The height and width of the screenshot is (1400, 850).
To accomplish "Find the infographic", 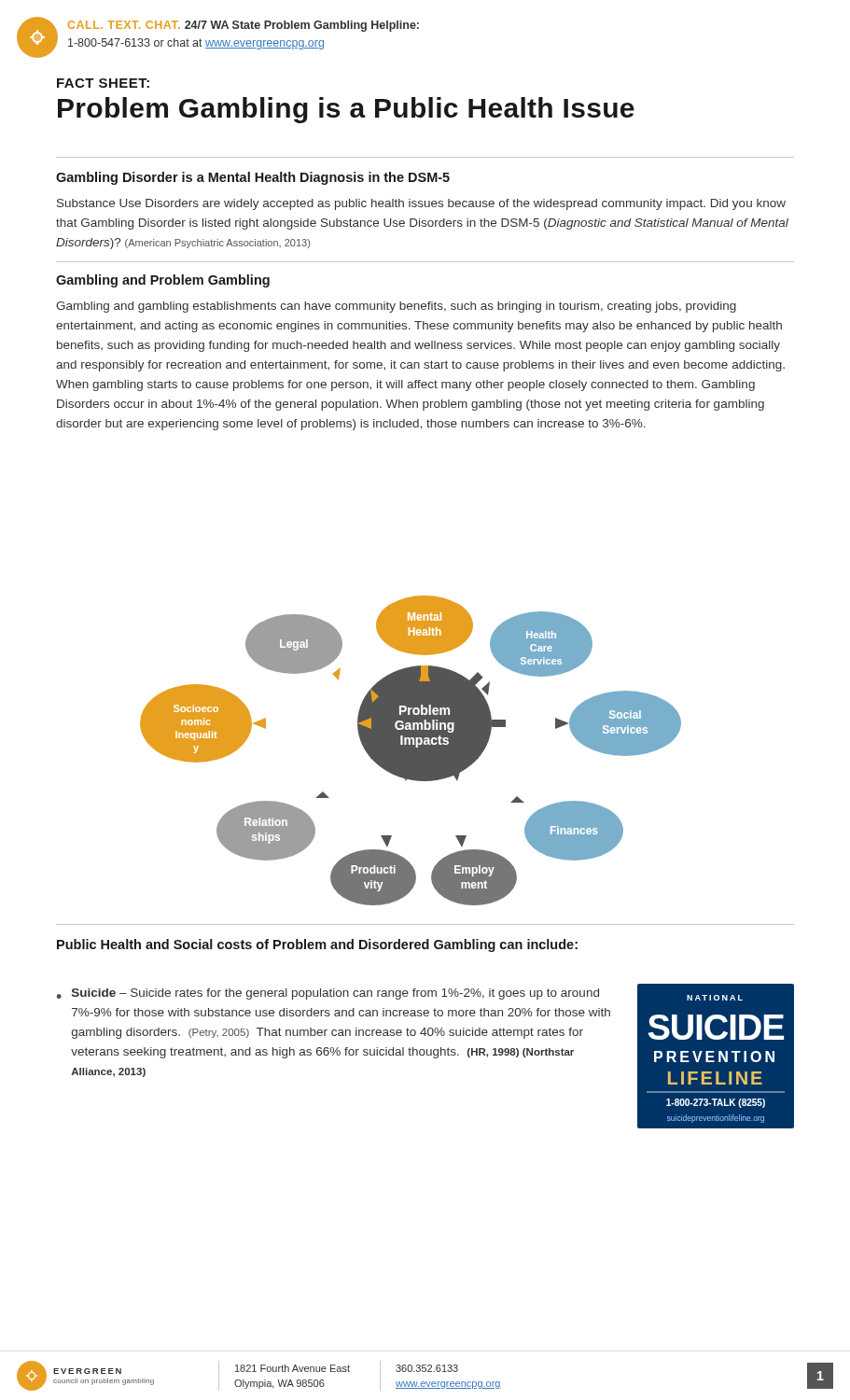I will pyautogui.click(x=425, y=719).
